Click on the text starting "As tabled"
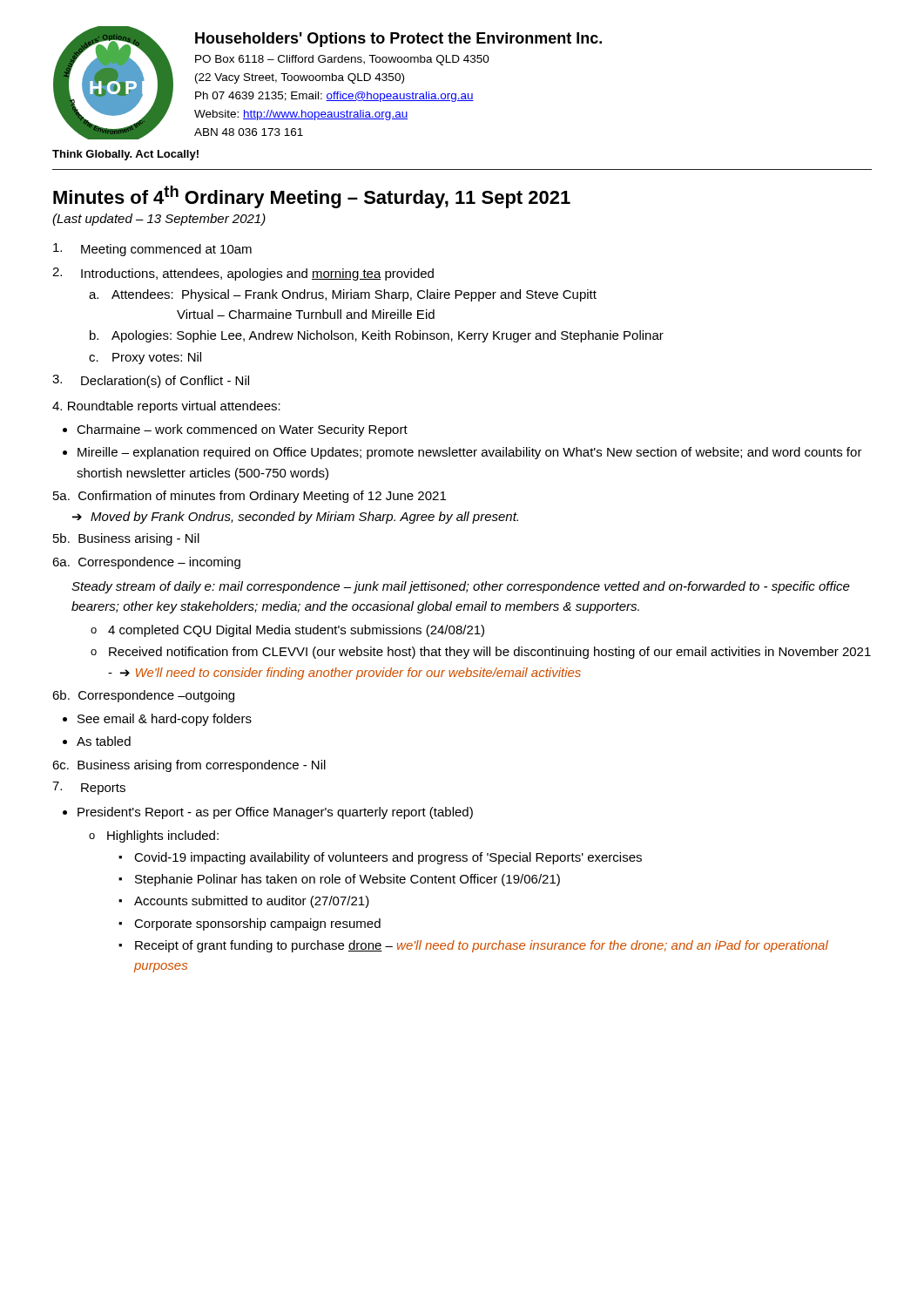 pyautogui.click(x=104, y=741)
